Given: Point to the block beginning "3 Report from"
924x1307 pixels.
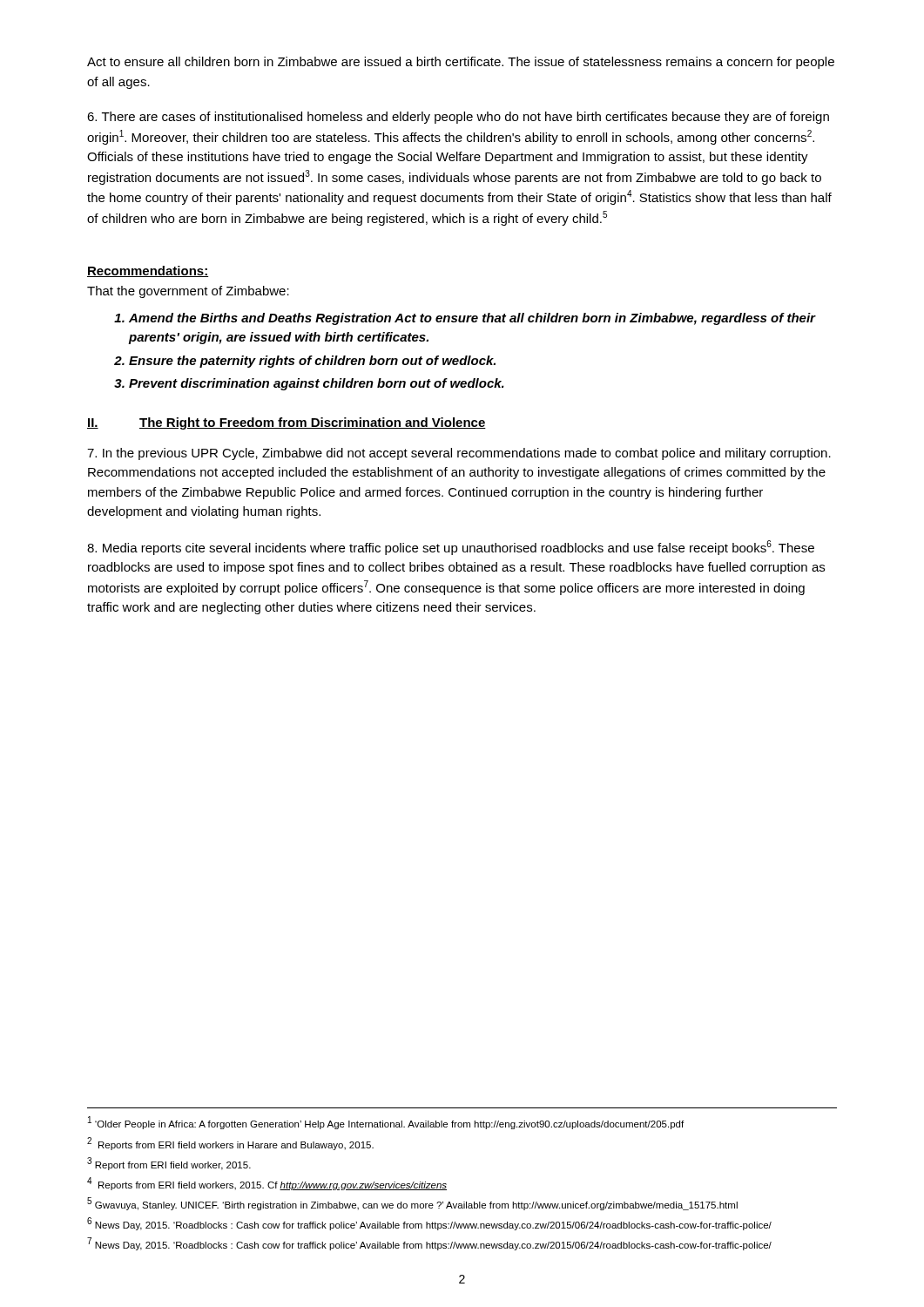Looking at the screenshot, I should pos(169,1164).
